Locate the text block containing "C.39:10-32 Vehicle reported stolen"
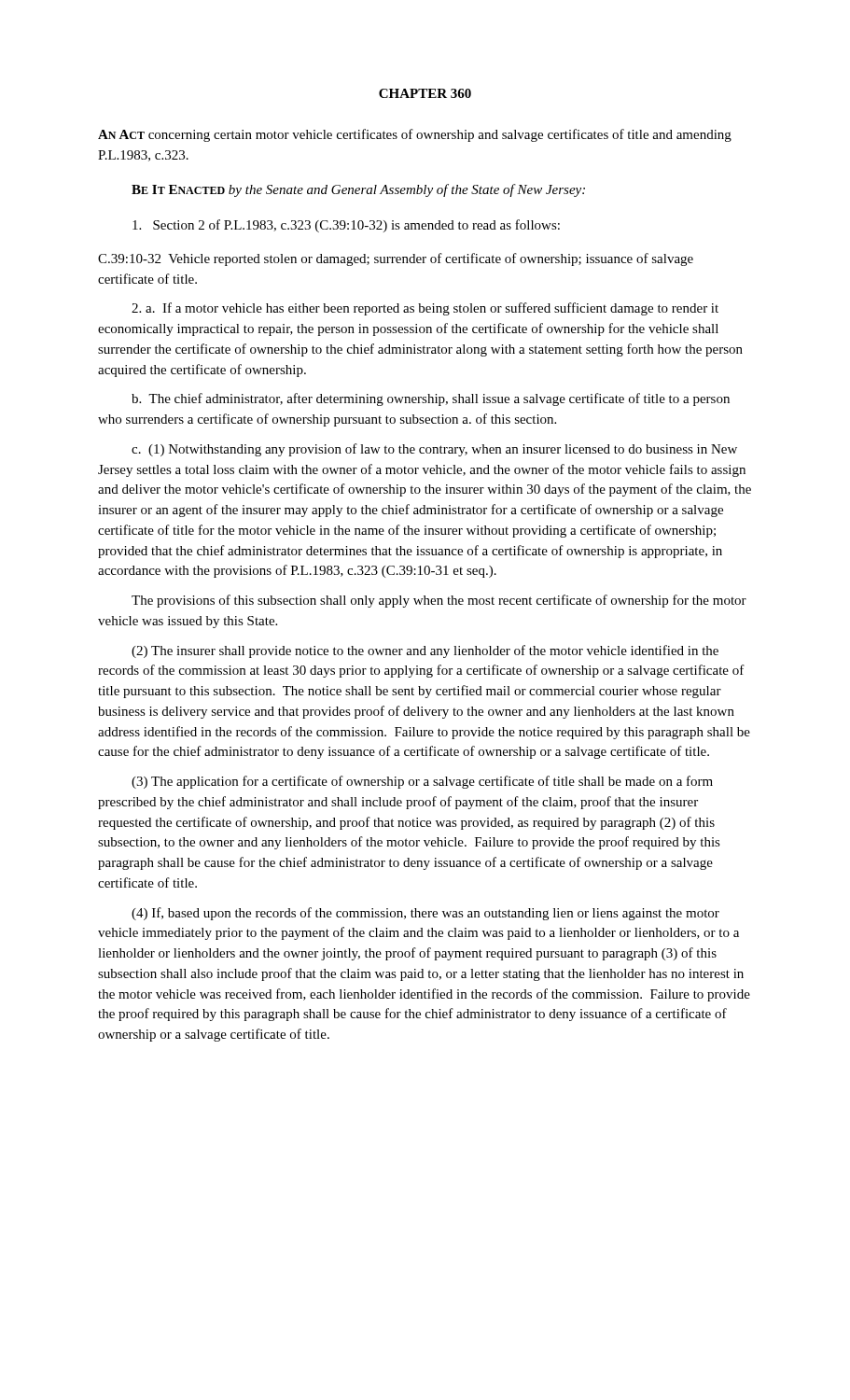The image size is (850, 1400). point(396,268)
